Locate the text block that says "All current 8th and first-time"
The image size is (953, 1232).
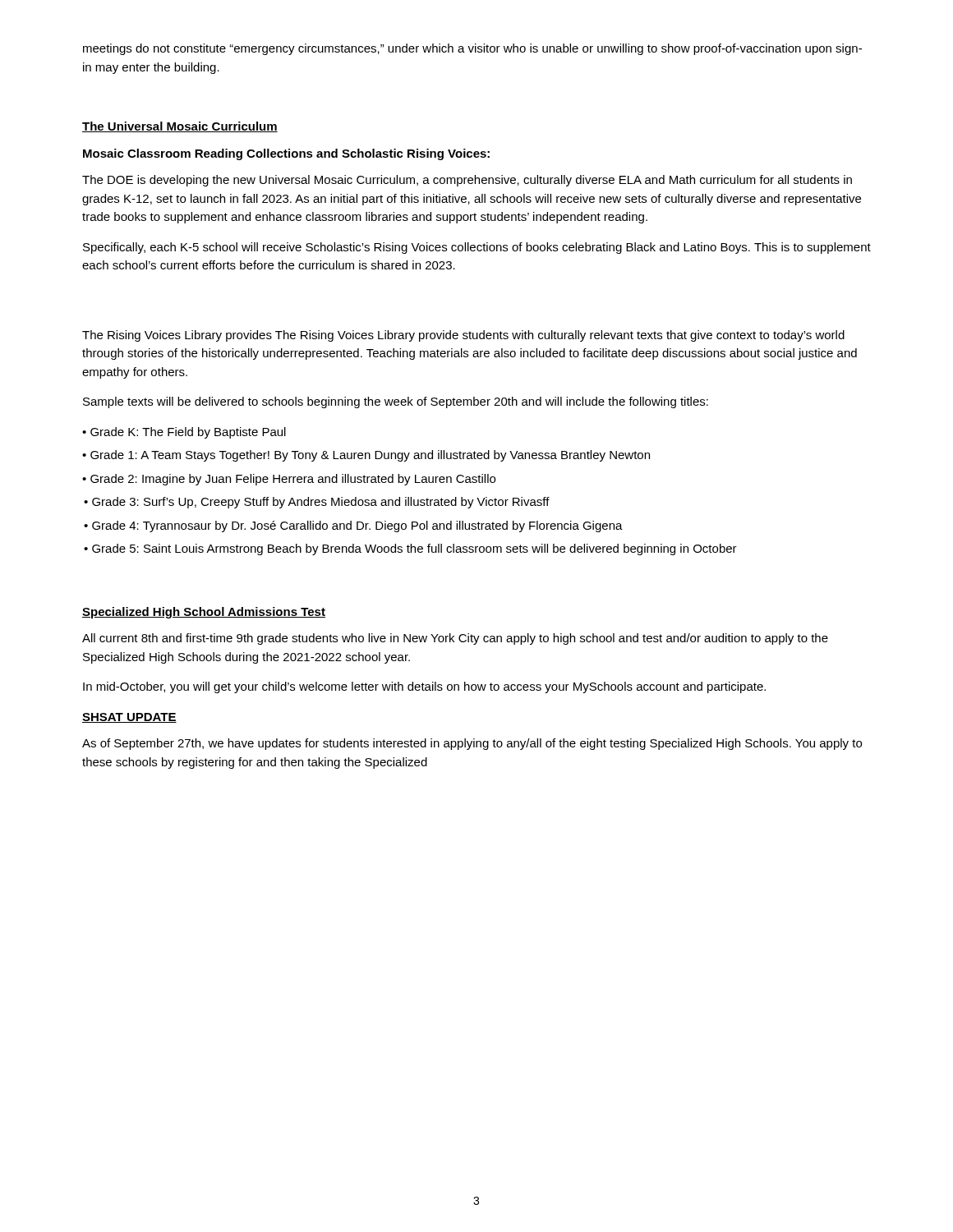(x=476, y=648)
